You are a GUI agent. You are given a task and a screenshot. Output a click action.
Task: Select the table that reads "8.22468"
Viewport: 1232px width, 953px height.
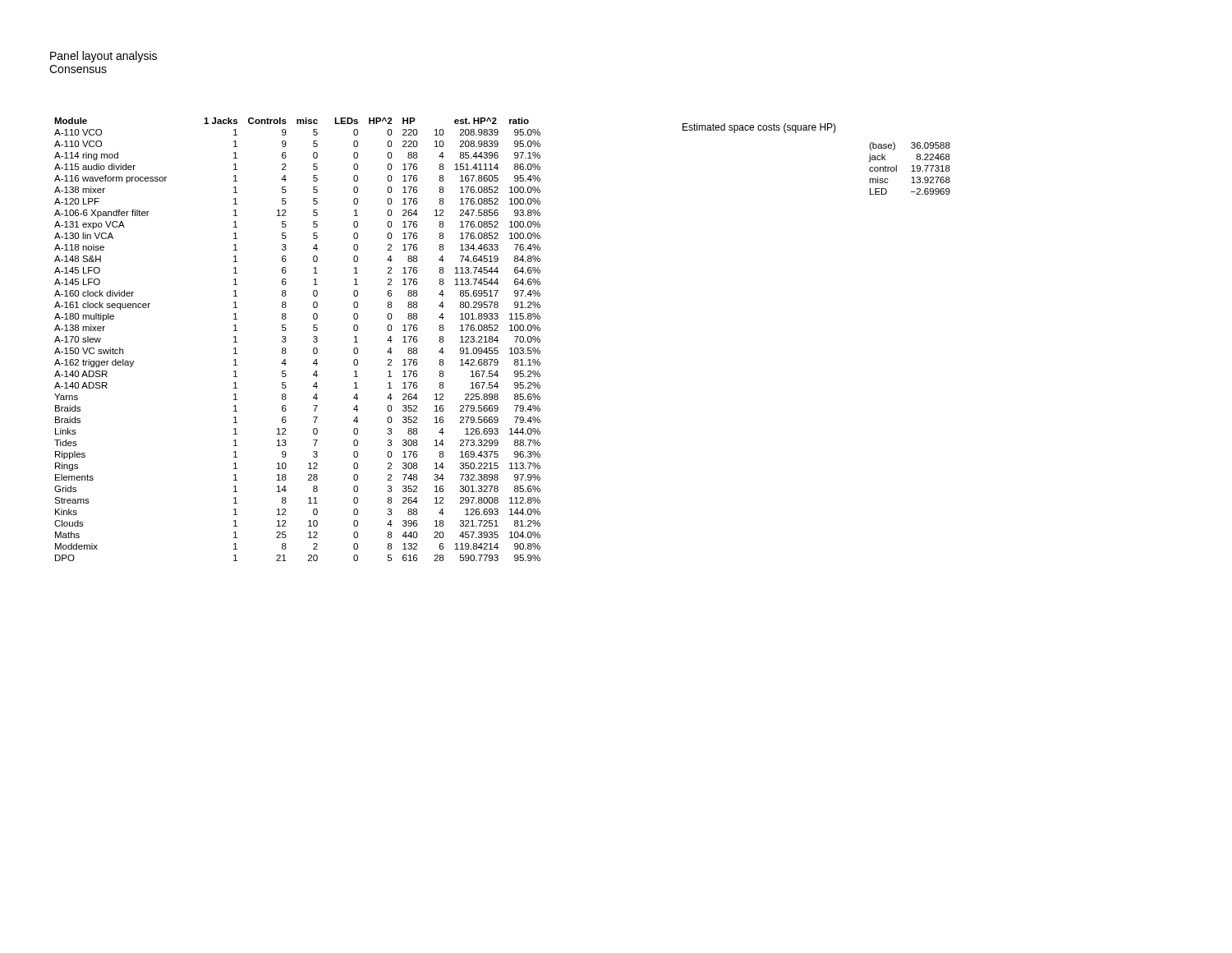coord(910,168)
